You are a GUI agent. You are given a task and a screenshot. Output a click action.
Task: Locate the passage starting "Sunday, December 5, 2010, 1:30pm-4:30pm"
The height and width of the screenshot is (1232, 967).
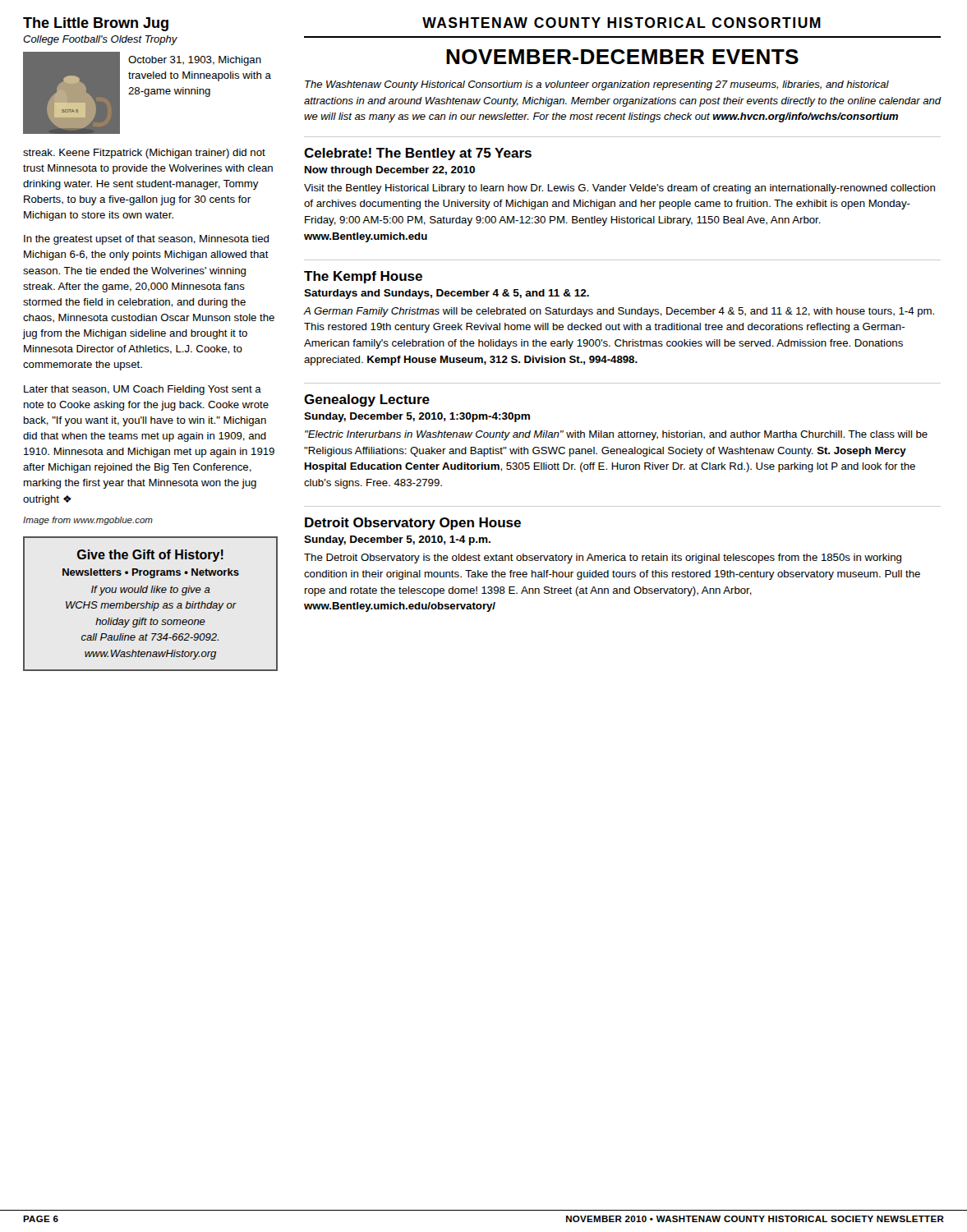417,416
